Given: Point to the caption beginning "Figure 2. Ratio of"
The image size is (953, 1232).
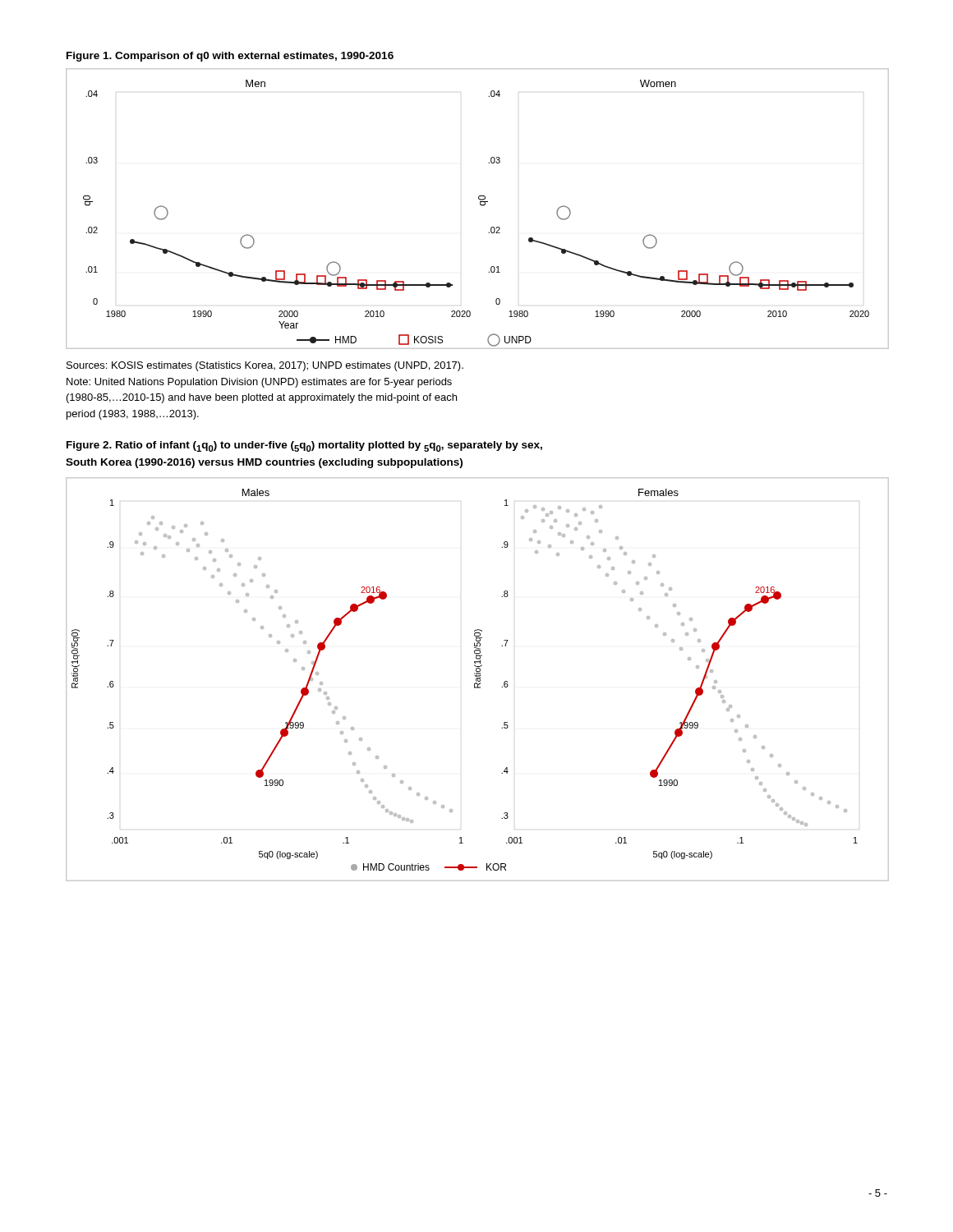Looking at the screenshot, I should (304, 454).
